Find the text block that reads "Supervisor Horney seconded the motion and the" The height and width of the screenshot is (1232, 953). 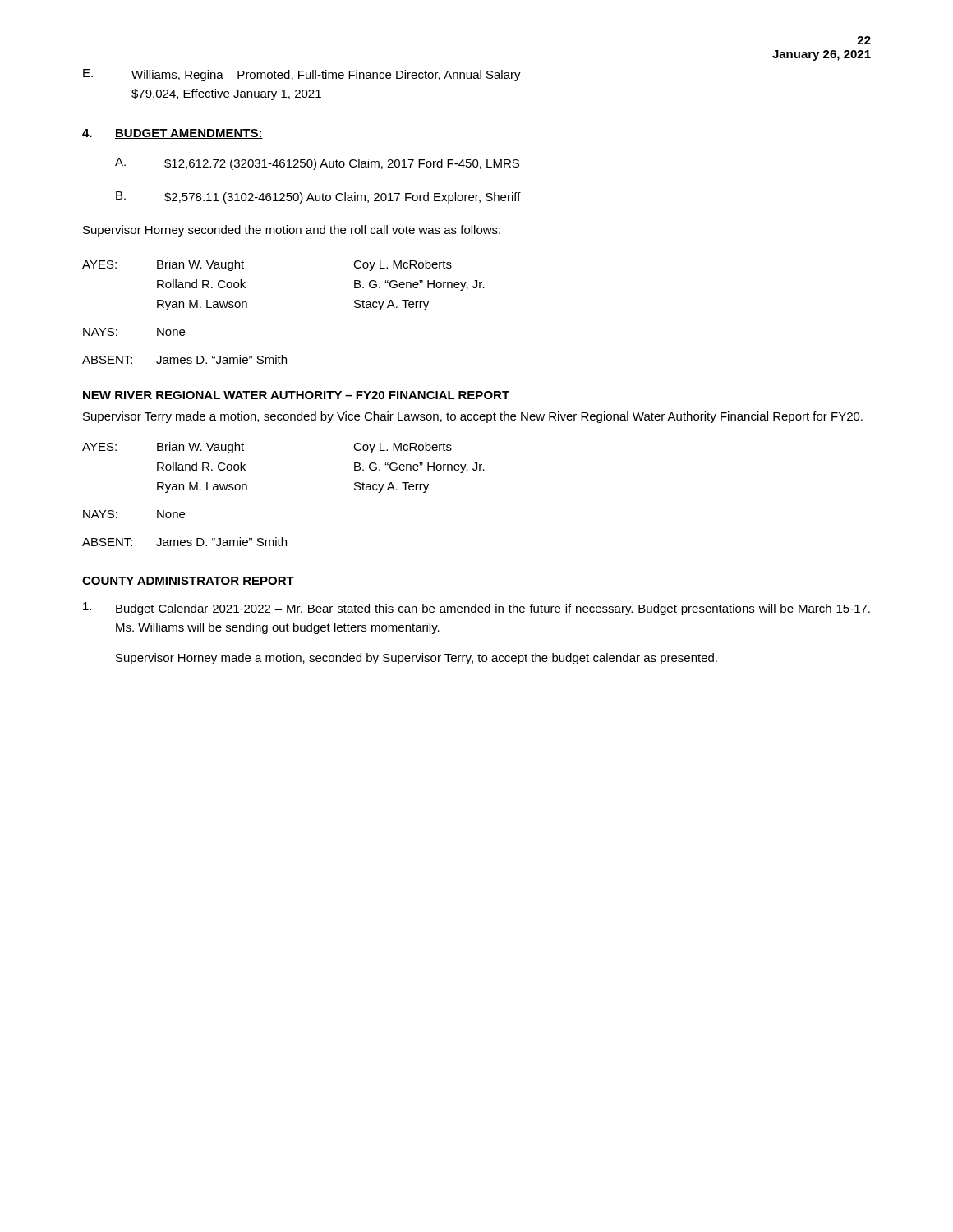point(292,230)
